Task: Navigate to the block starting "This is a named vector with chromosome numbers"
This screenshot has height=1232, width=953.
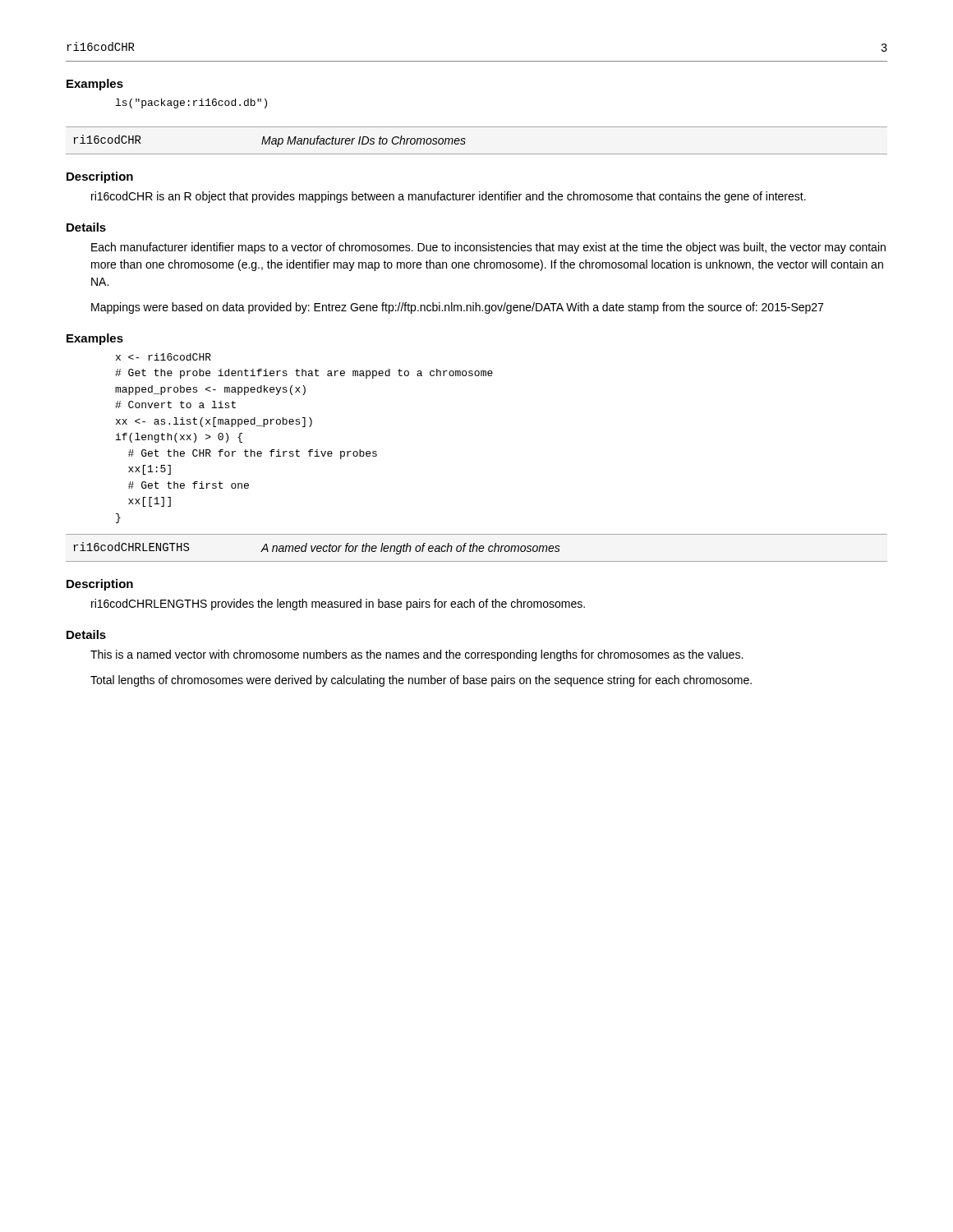Action: click(417, 655)
